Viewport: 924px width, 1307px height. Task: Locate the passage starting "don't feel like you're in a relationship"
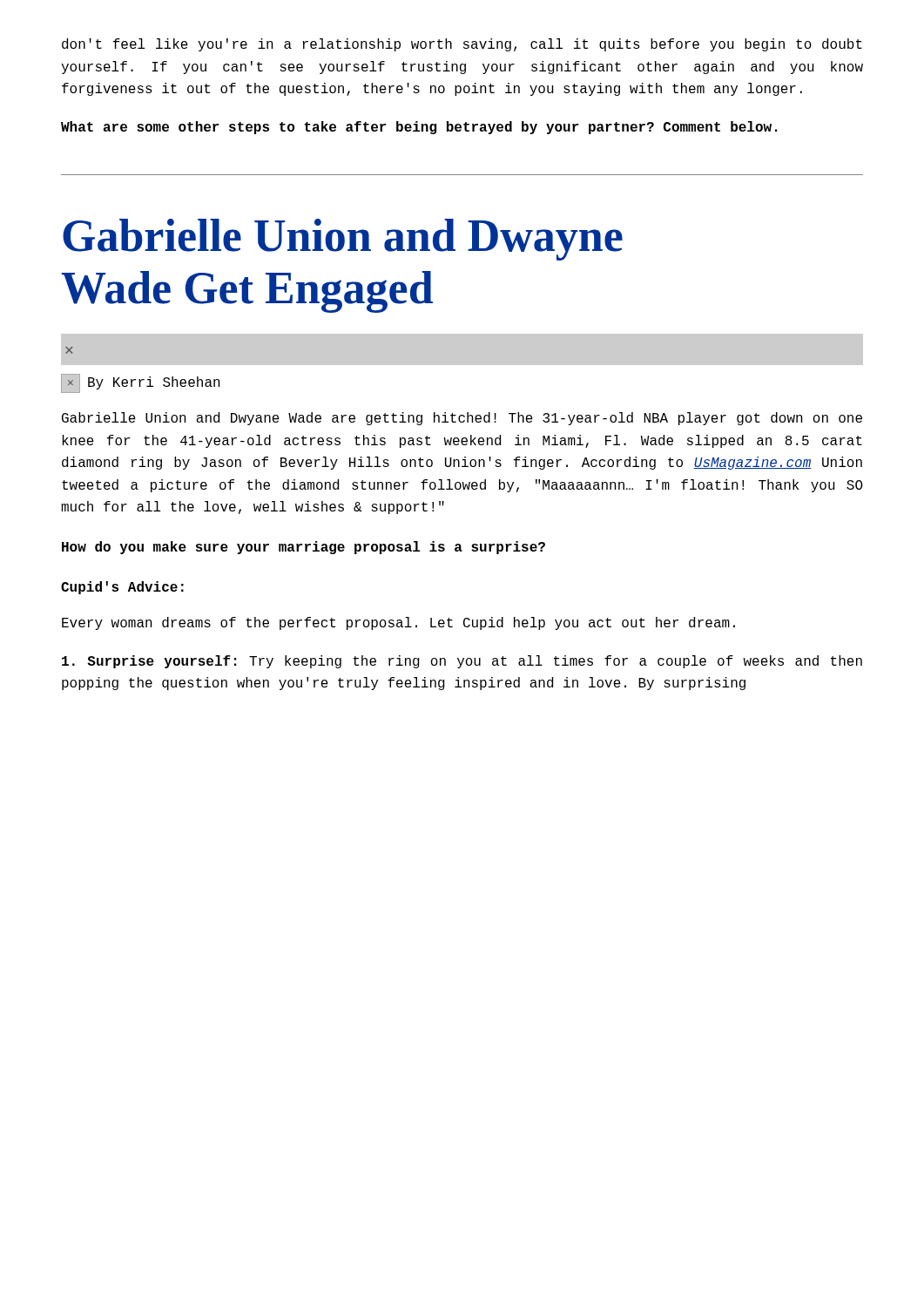pos(462,68)
